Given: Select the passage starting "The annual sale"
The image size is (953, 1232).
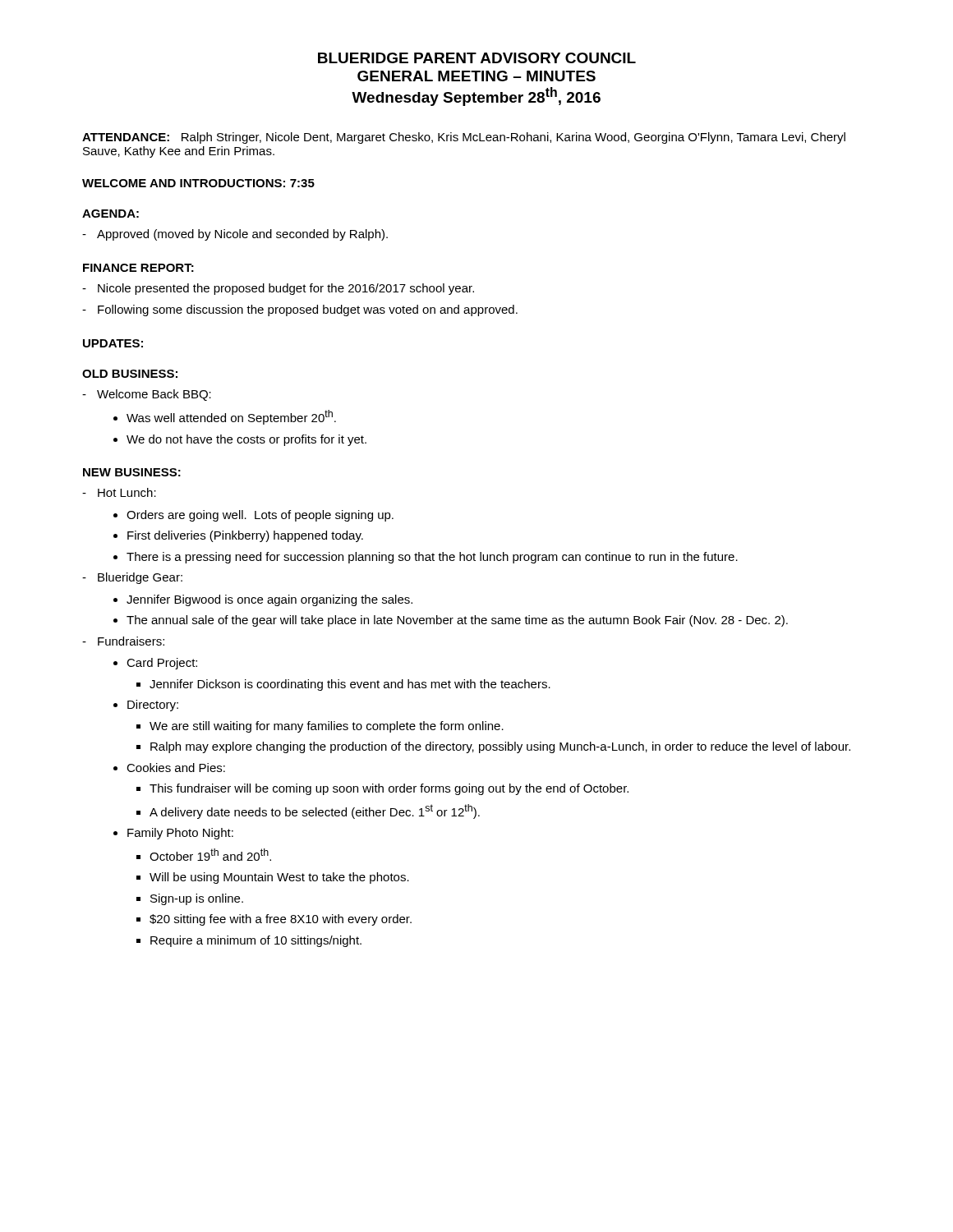Looking at the screenshot, I should (x=458, y=620).
